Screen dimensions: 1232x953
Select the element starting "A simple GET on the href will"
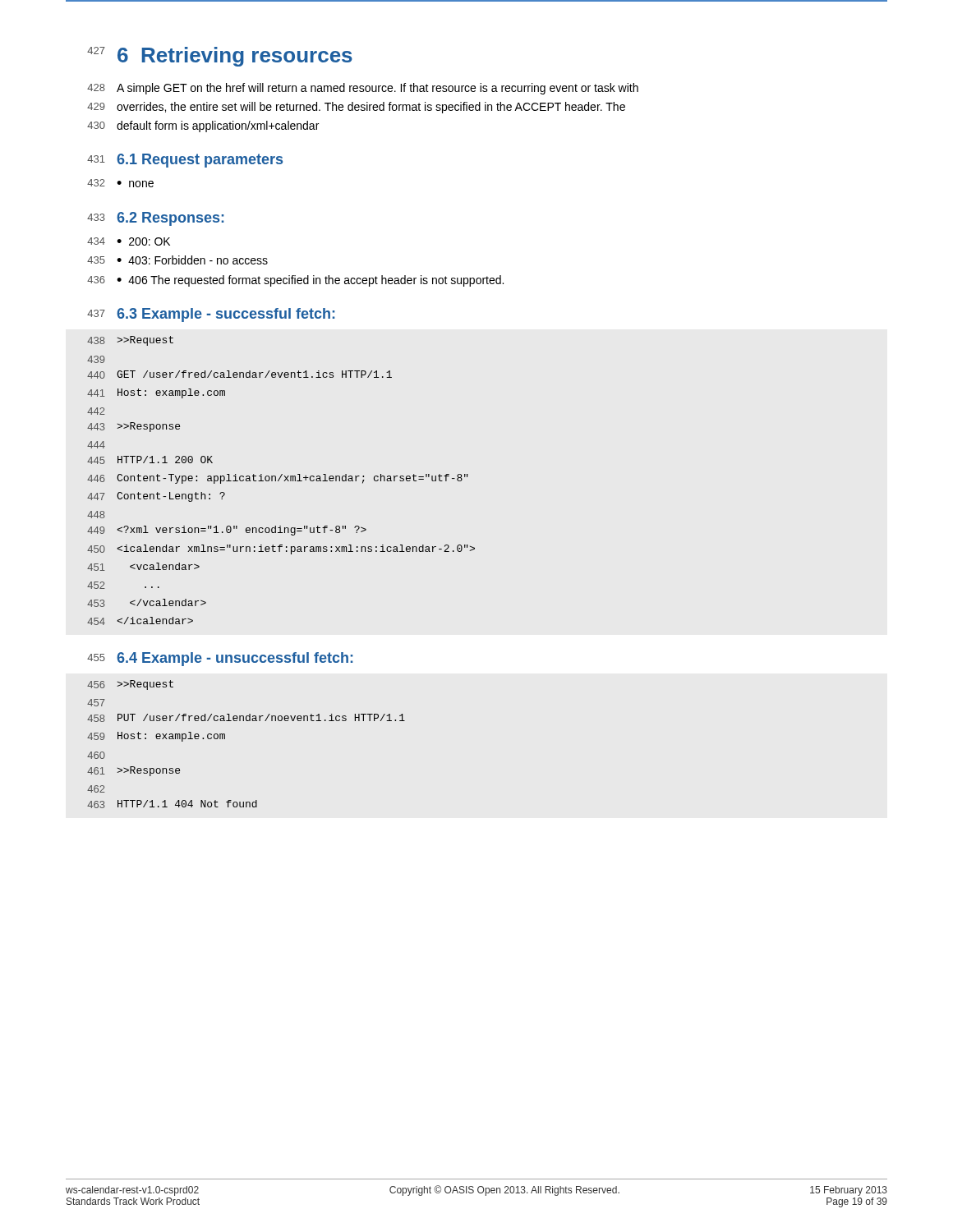[378, 88]
